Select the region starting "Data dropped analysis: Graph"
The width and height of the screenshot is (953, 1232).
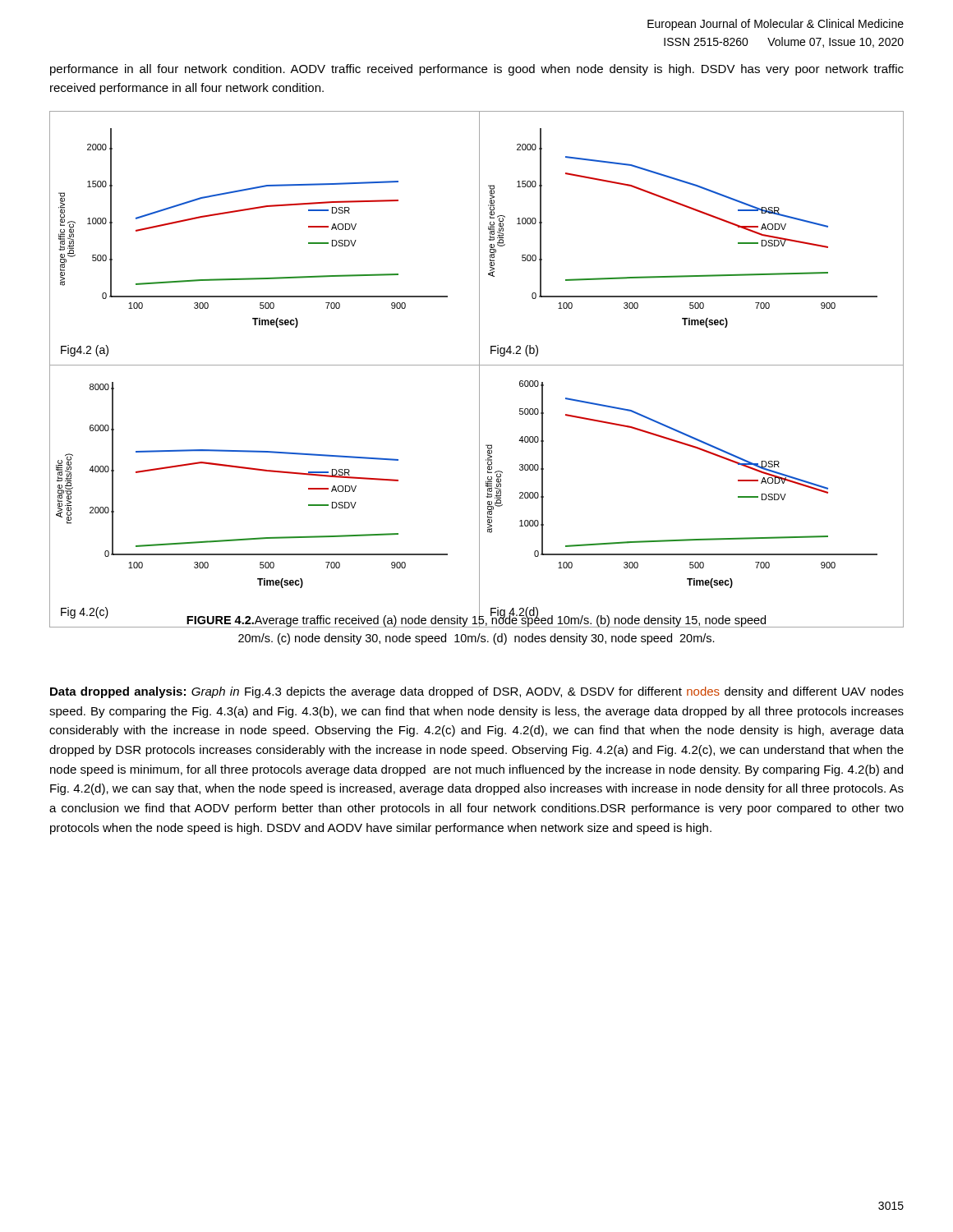(x=476, y=759)
